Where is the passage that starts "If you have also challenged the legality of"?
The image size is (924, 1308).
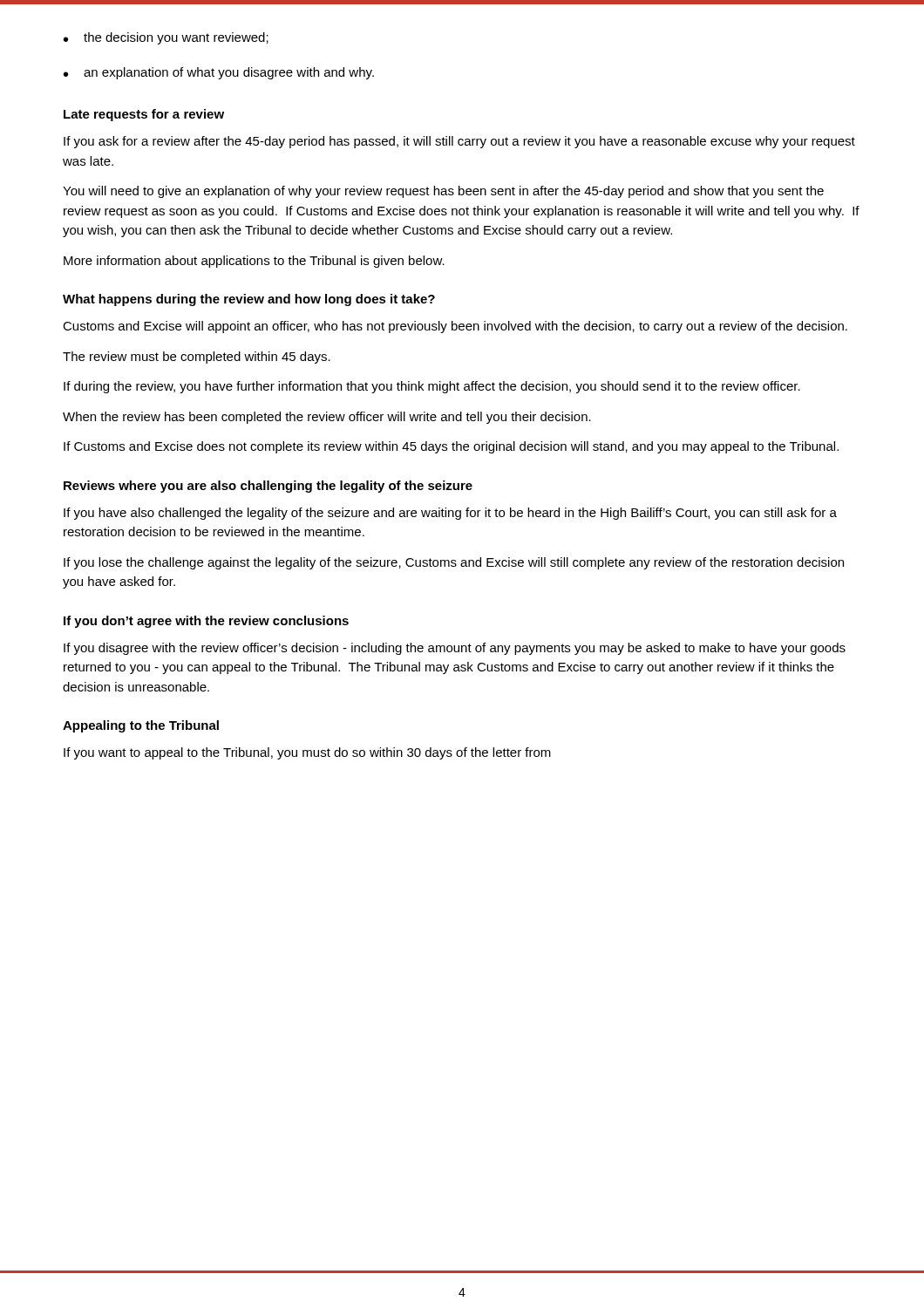tap(450, 522)
